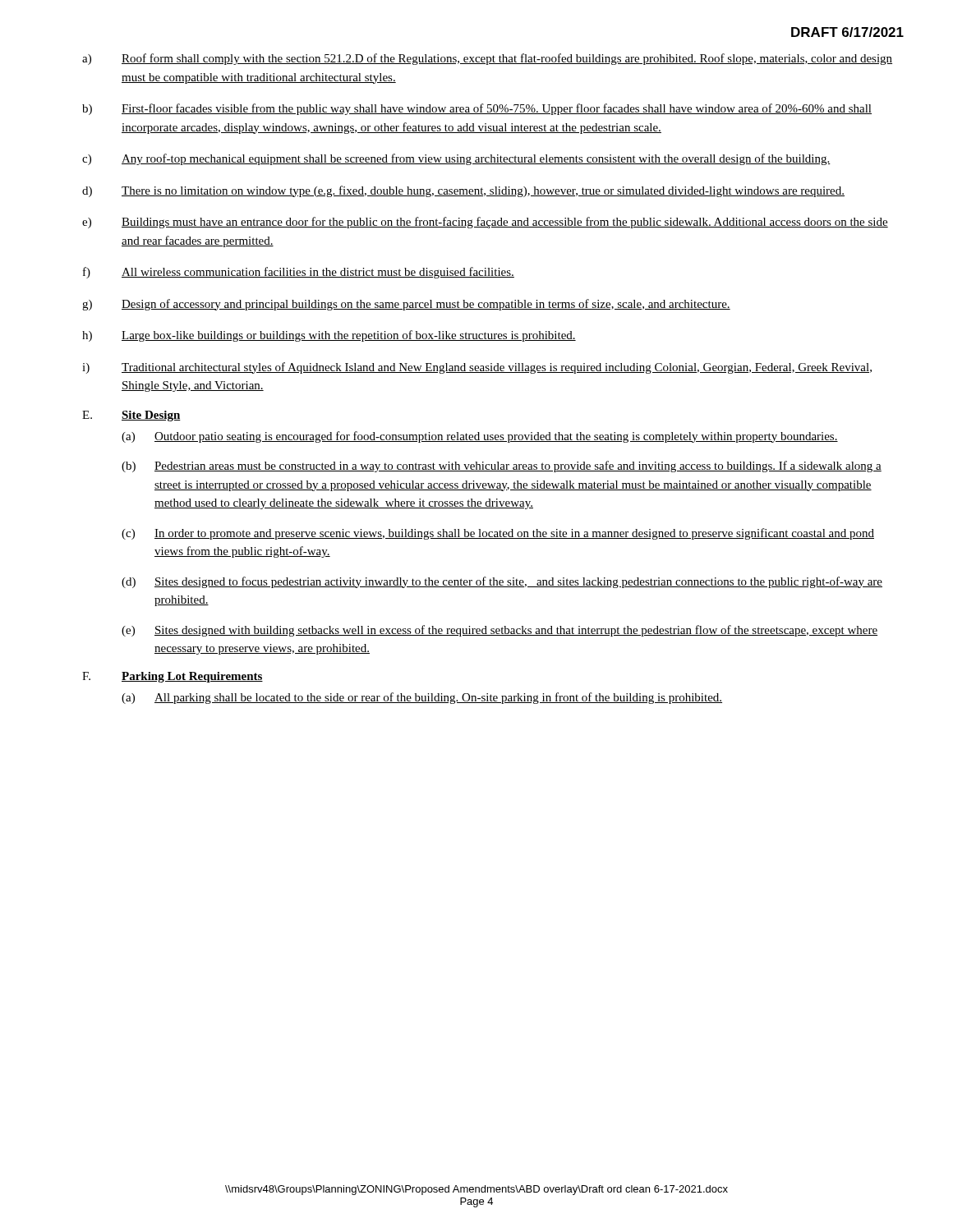Locate the list item that says "c) Any roof-top mechanical equipment"

[489, 159]
